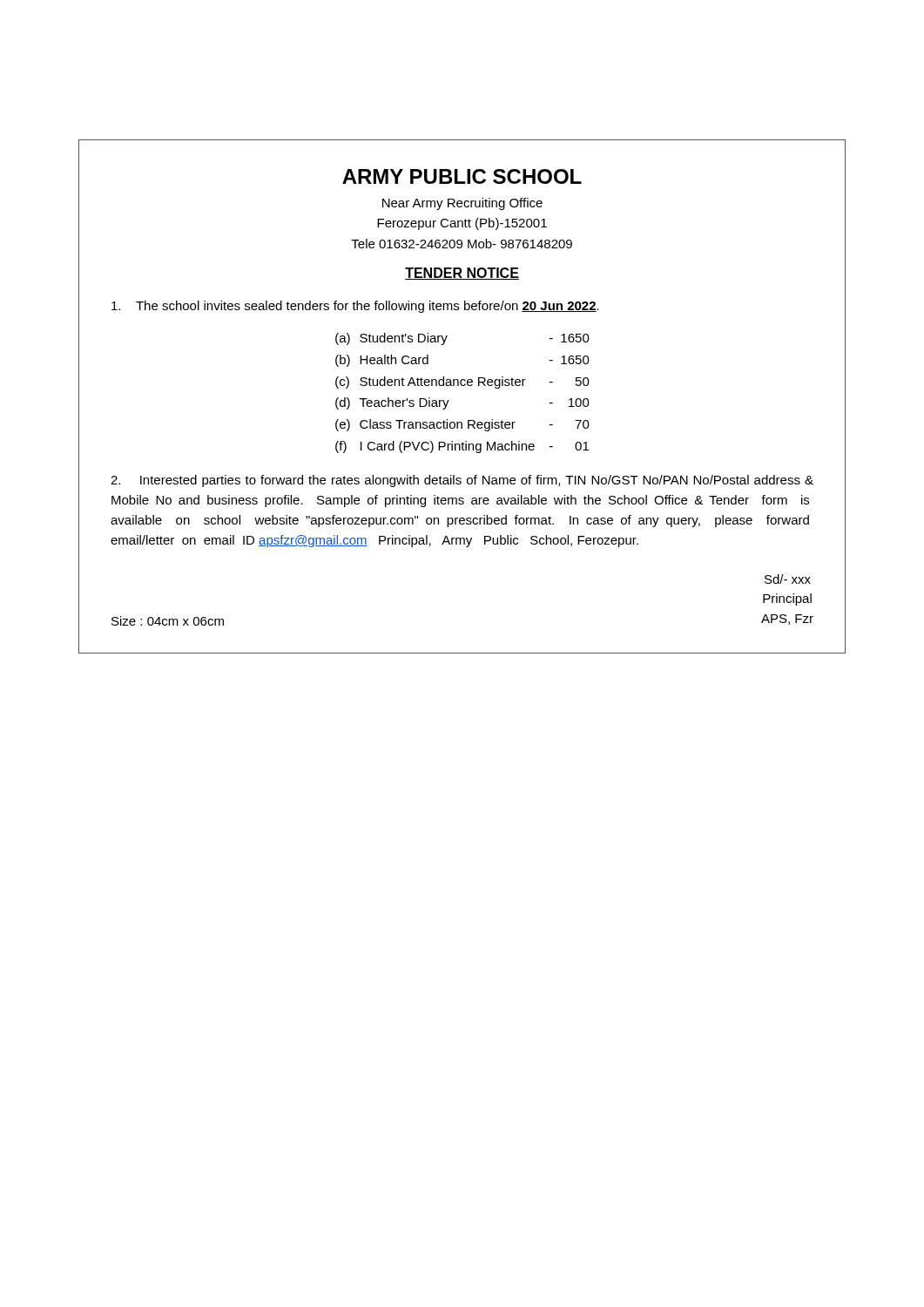Click on the list item containing "(e) Class Transaction Register - 70"
Image resolution: width=924 pixels, height=1307 pixels.
(x=462, y=425)
